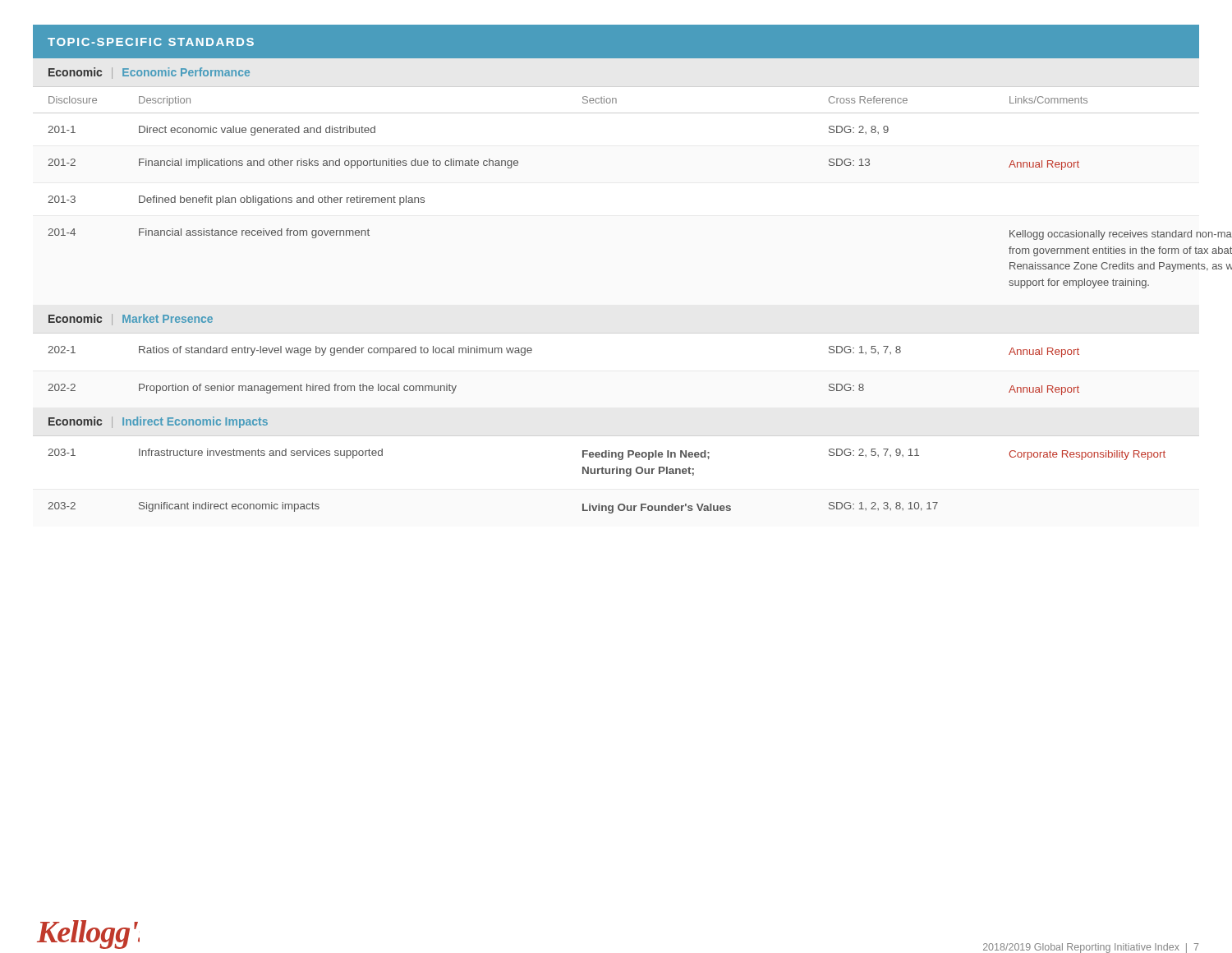This screenshot has height=953, width=1232.
Task: Find the table that mentions "202-1 Ratios of standard"
Action: pos(616,371)
